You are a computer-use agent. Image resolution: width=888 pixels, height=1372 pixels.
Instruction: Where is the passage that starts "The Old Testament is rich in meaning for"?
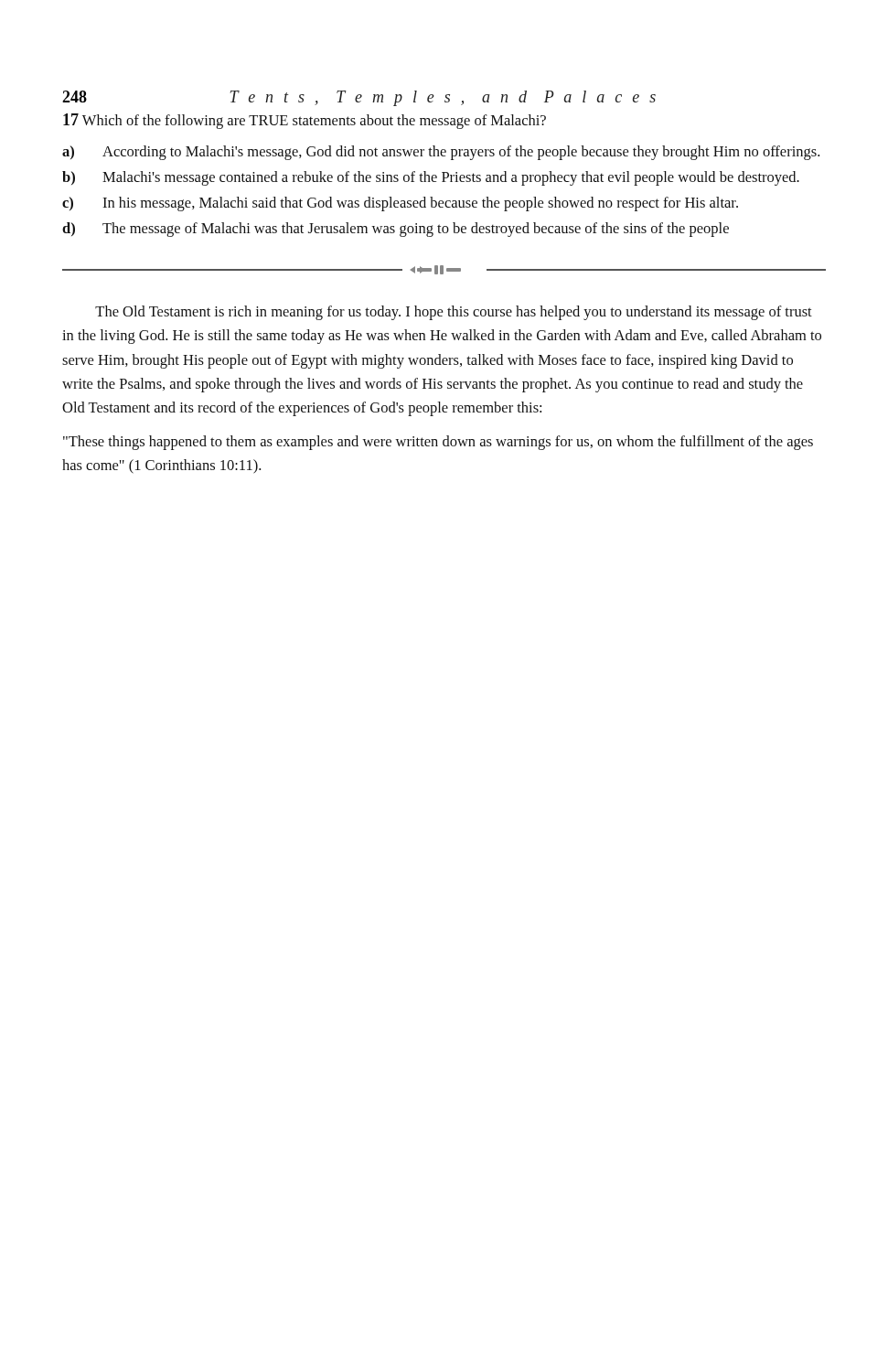(x=442, y=360)
